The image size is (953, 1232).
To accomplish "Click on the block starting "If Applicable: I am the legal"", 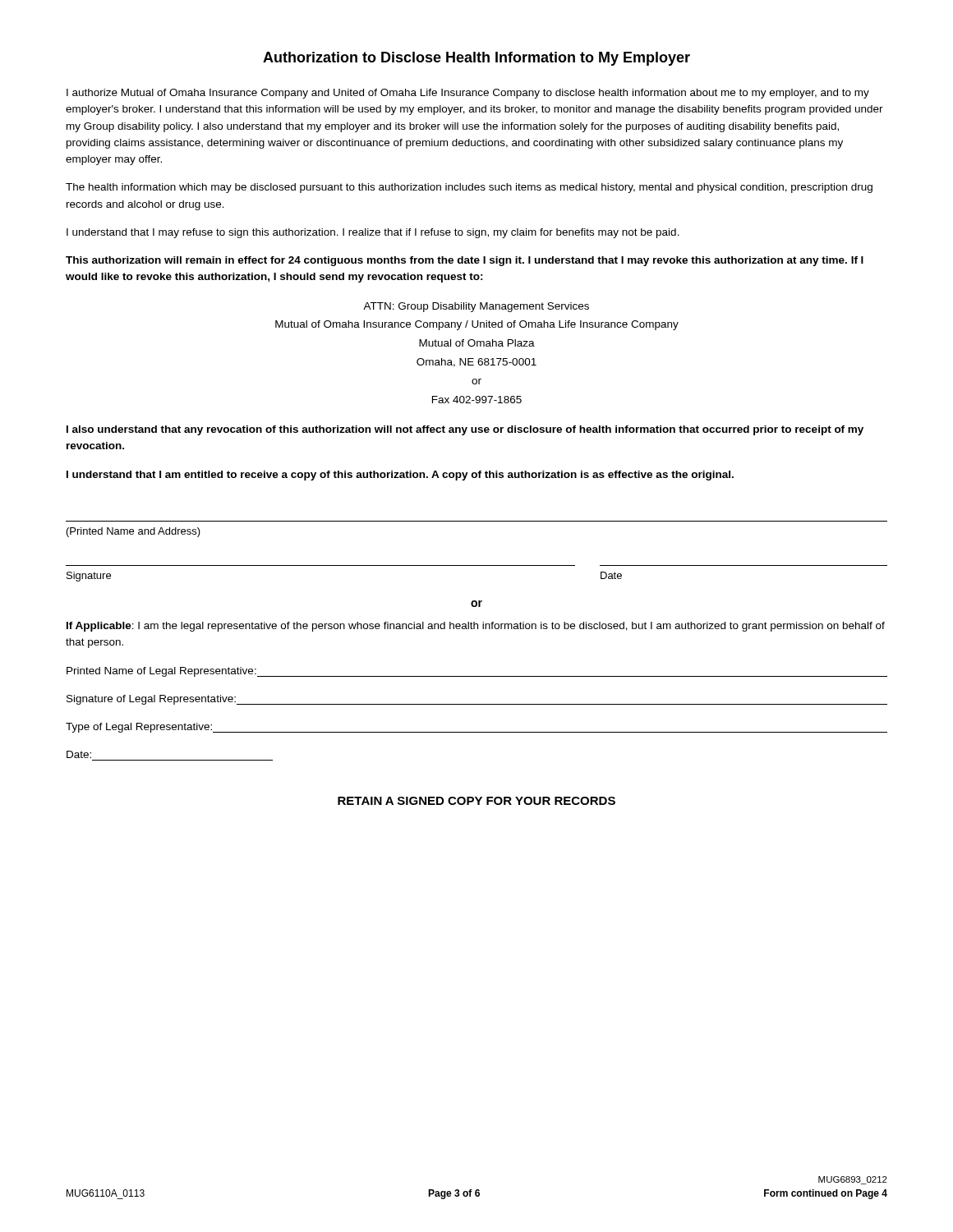I will pyautogui.click(x=475, y=634).
